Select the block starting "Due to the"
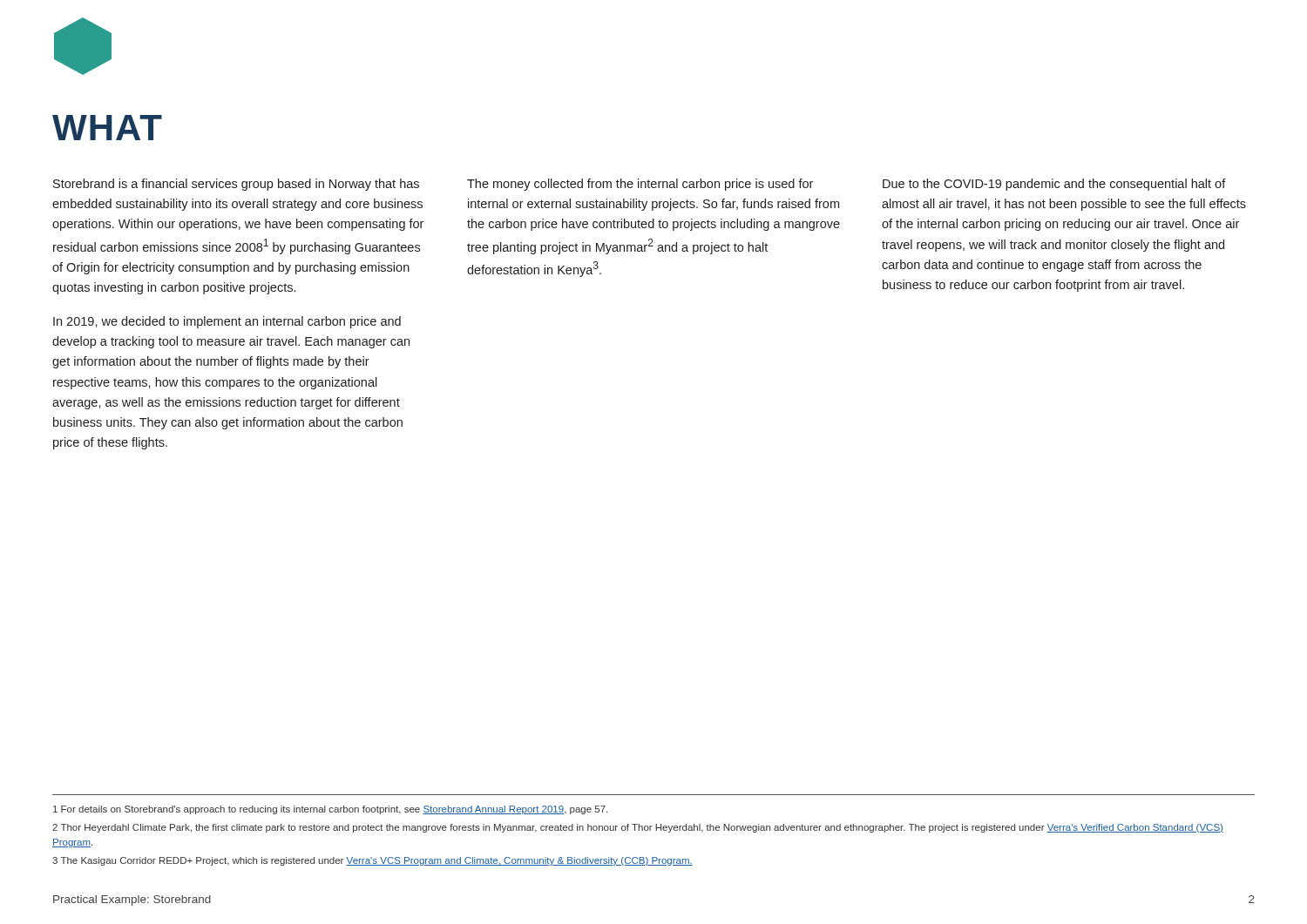The width and height of the screenshot is (1307, 924). [1068, 235]
